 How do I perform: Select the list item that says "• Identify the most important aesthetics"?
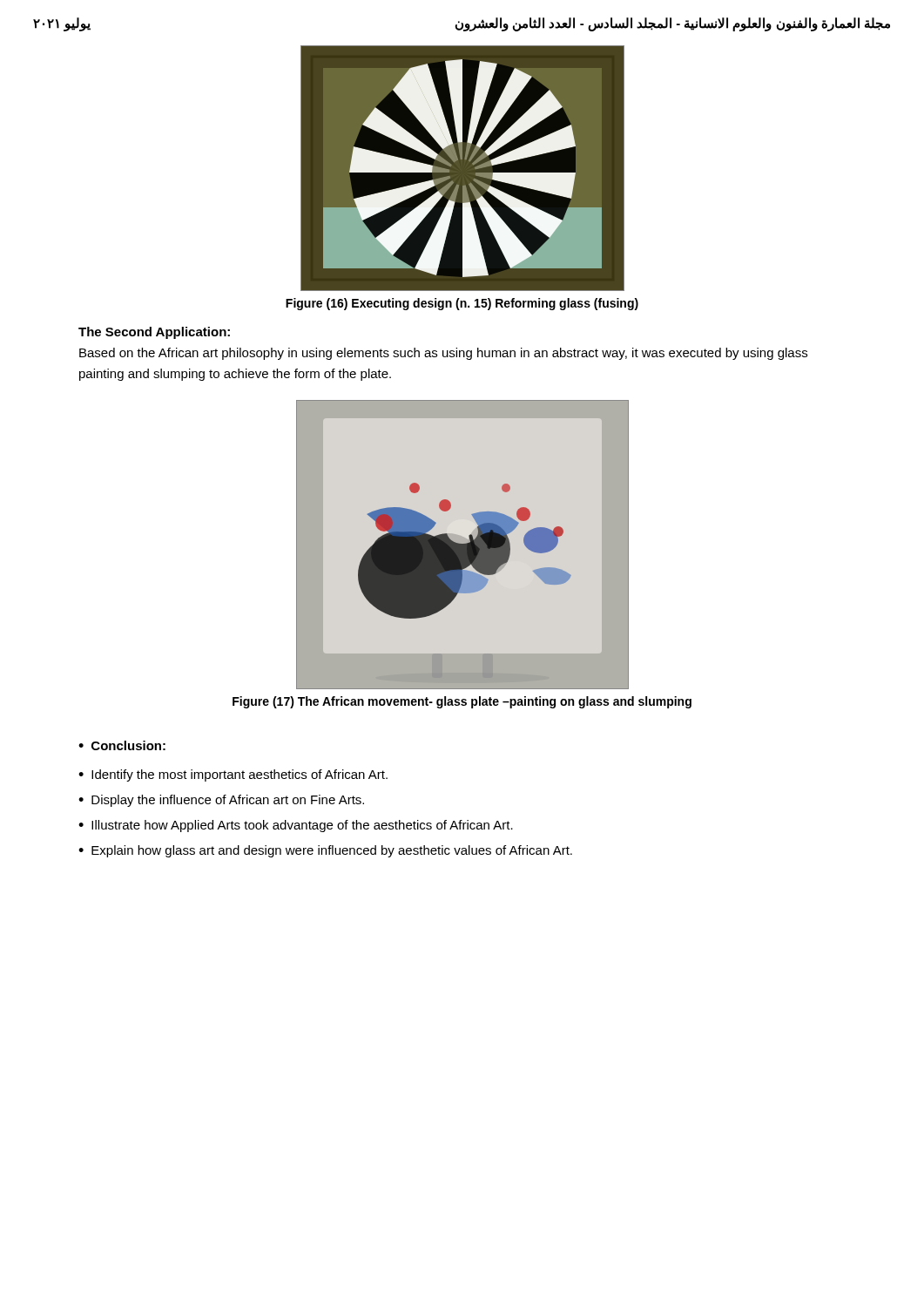tap(233, 775)
